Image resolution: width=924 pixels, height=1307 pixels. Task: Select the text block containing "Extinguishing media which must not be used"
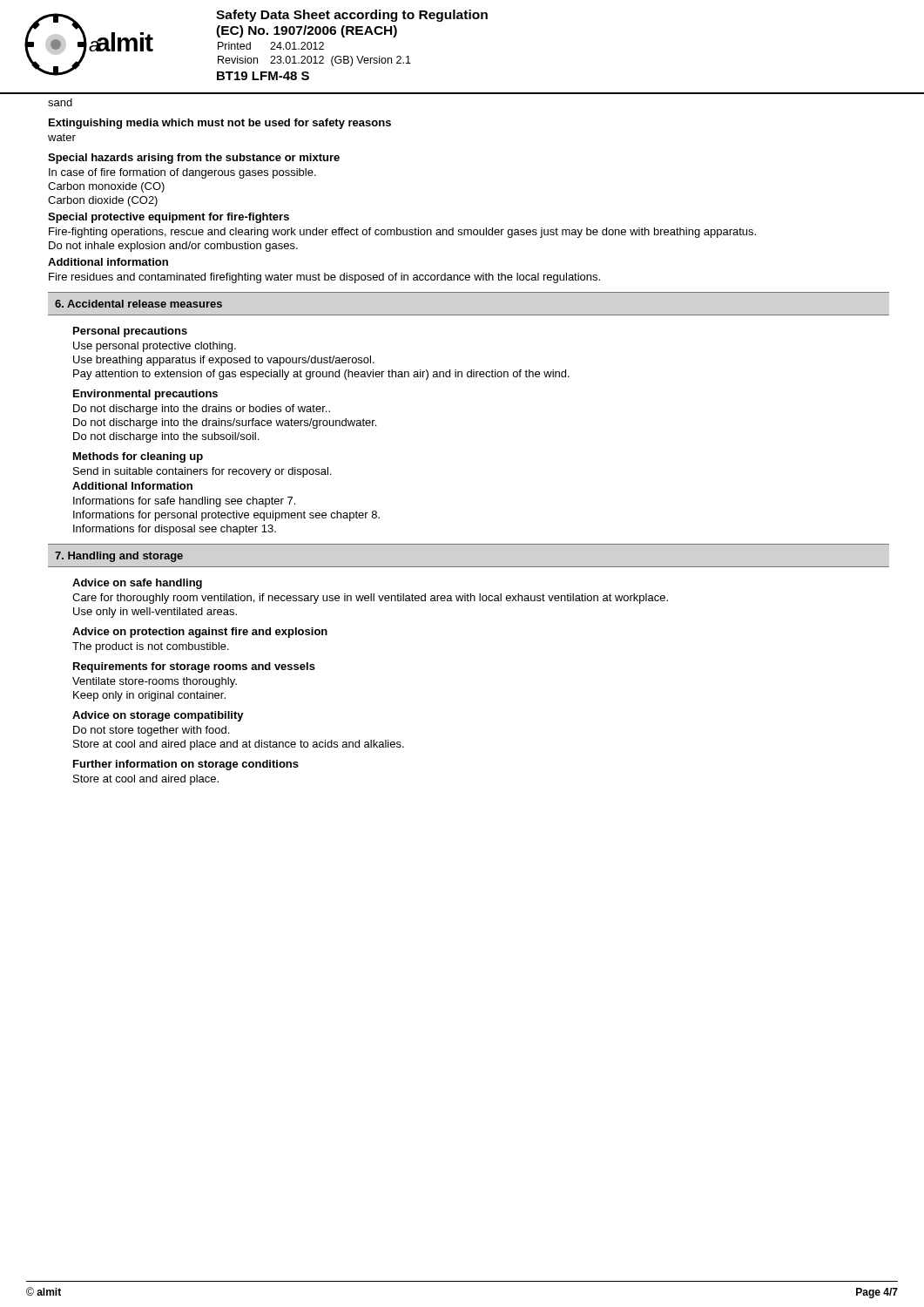tap(220, 124)
